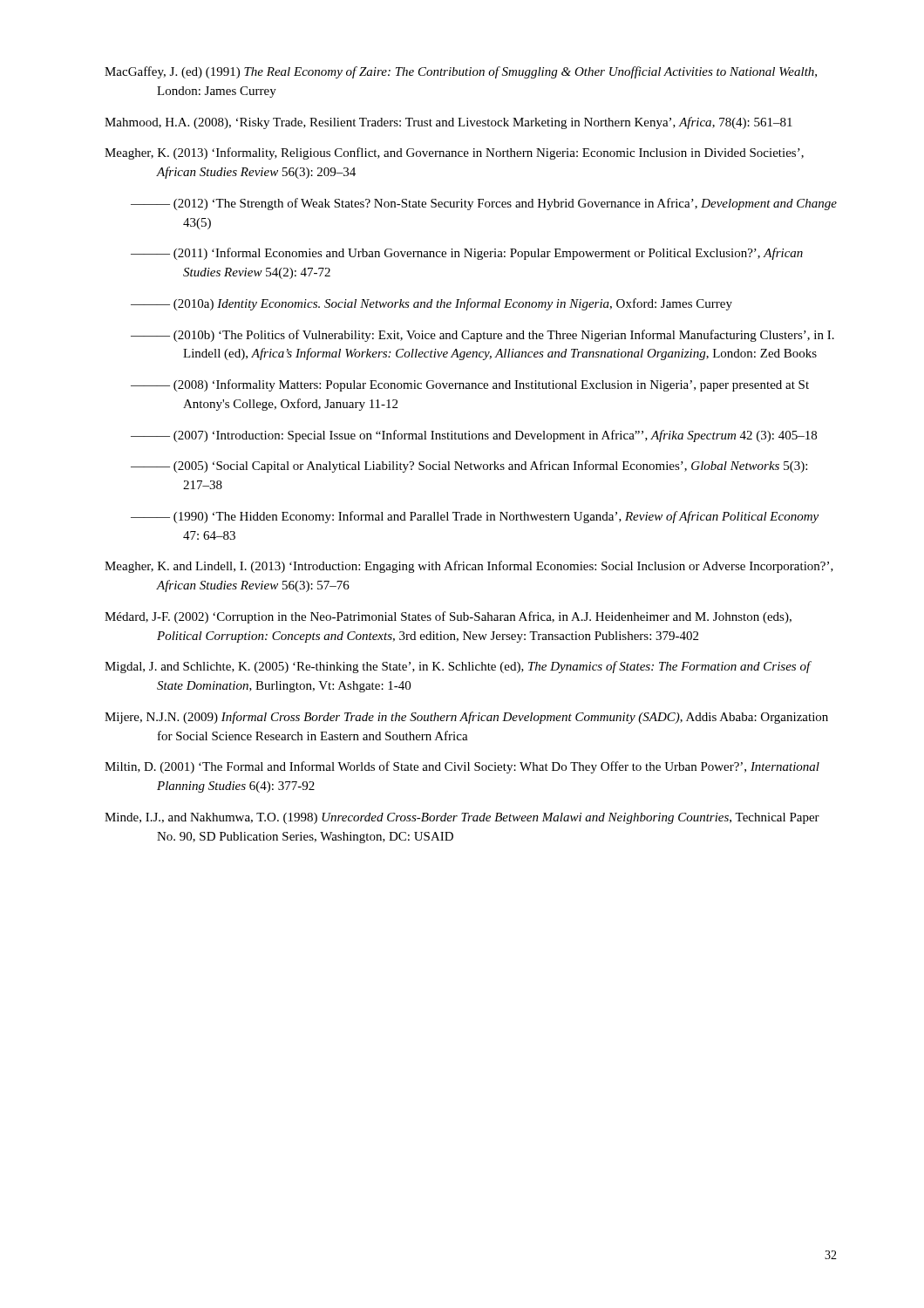The width and height of the screenshot is (924, 1308).
Task: Select the text starting "MacGaffey, J. (ed) (1991) The Real Economy"
Action: (x=461, y=81)
